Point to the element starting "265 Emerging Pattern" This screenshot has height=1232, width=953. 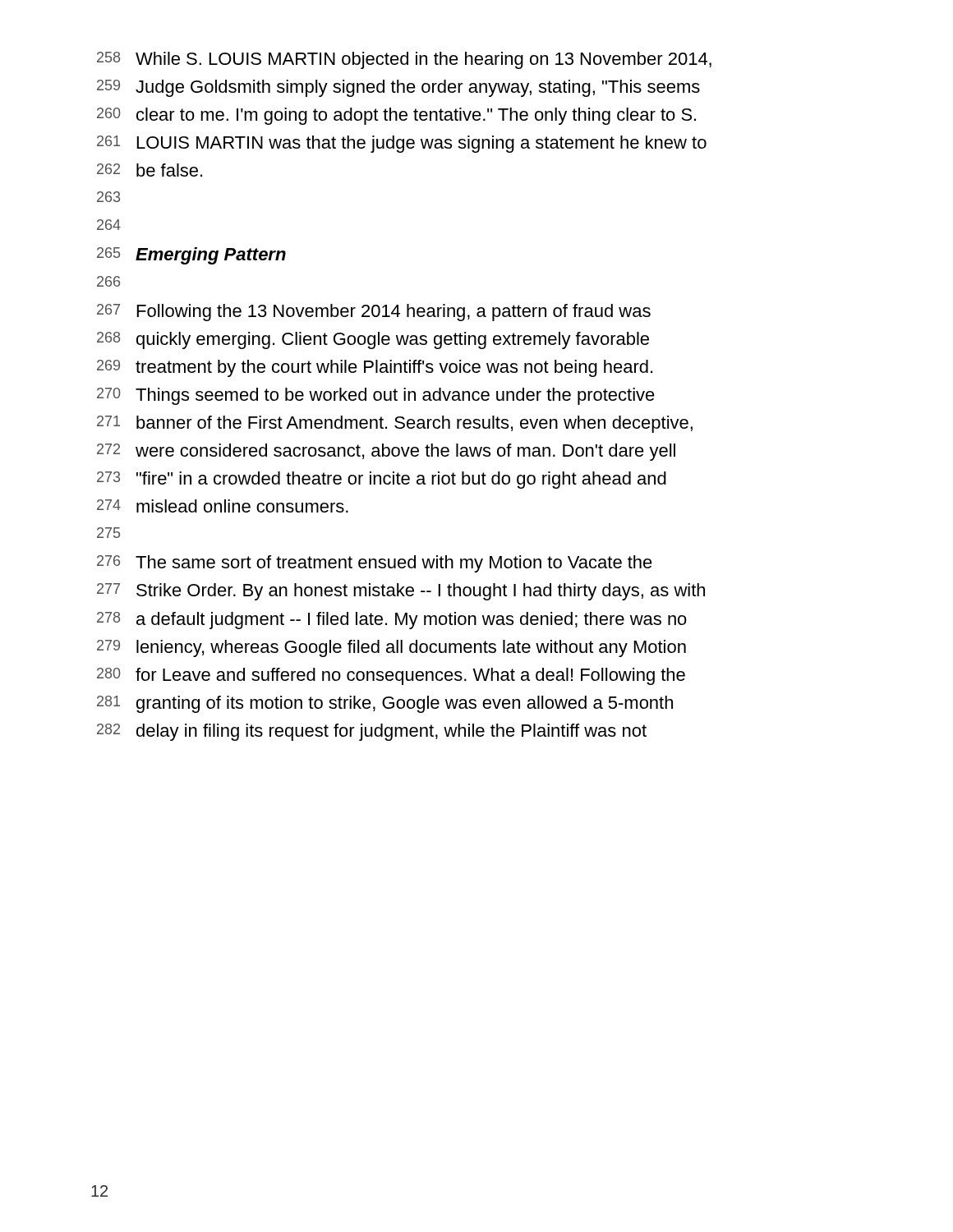[191, 256]
